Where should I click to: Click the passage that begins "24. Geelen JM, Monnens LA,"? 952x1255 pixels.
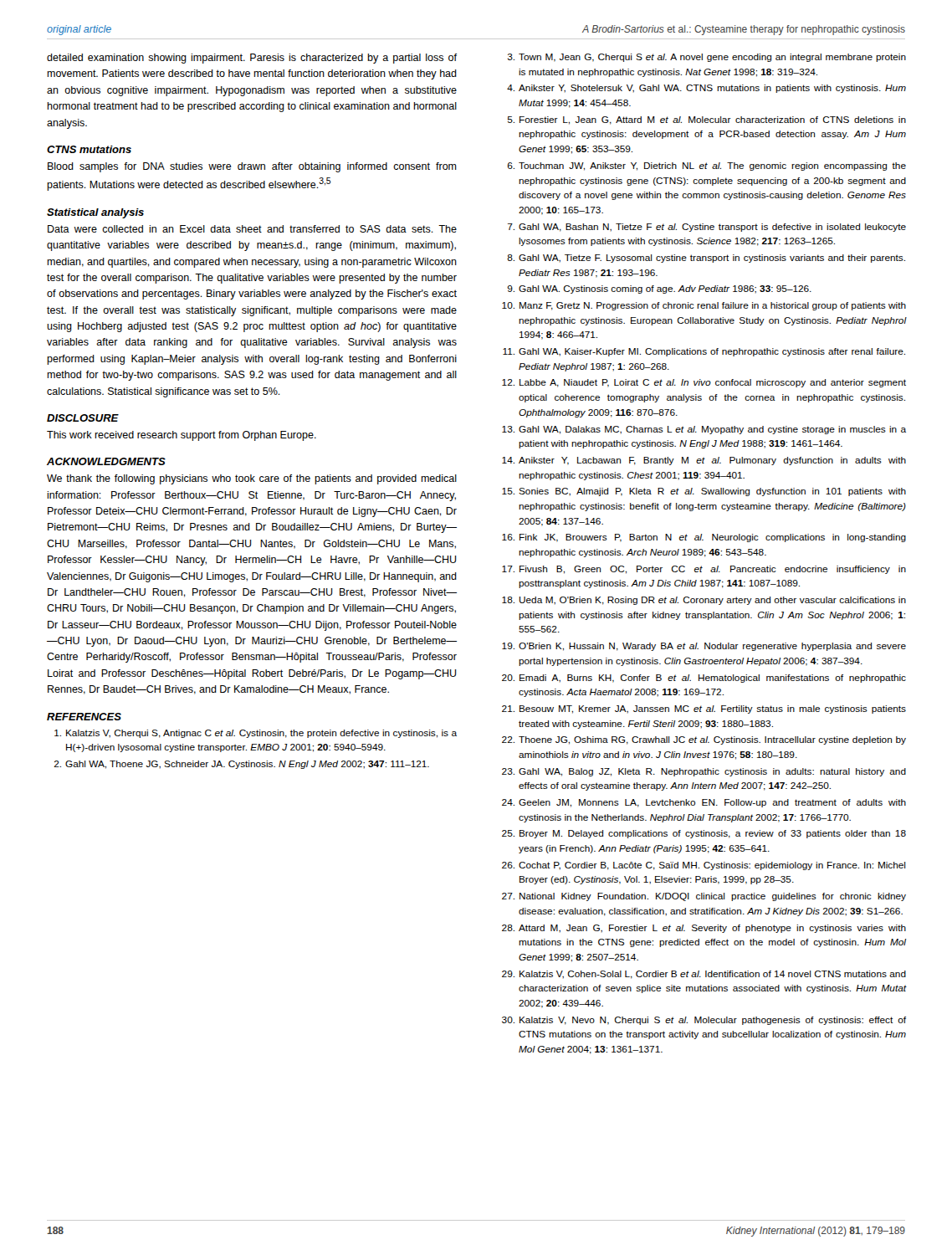703,810
